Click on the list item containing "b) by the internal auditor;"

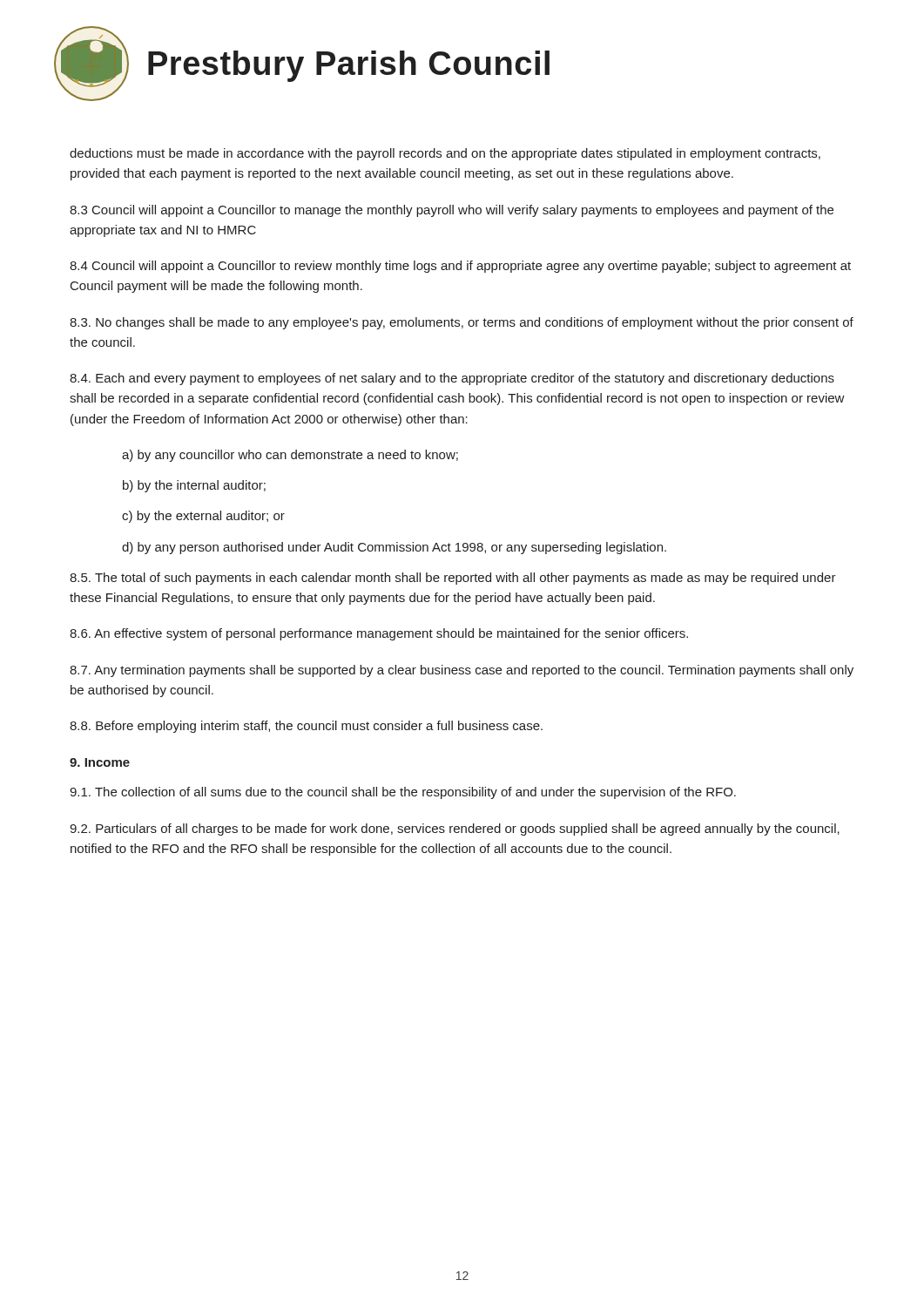click(194, 485)
